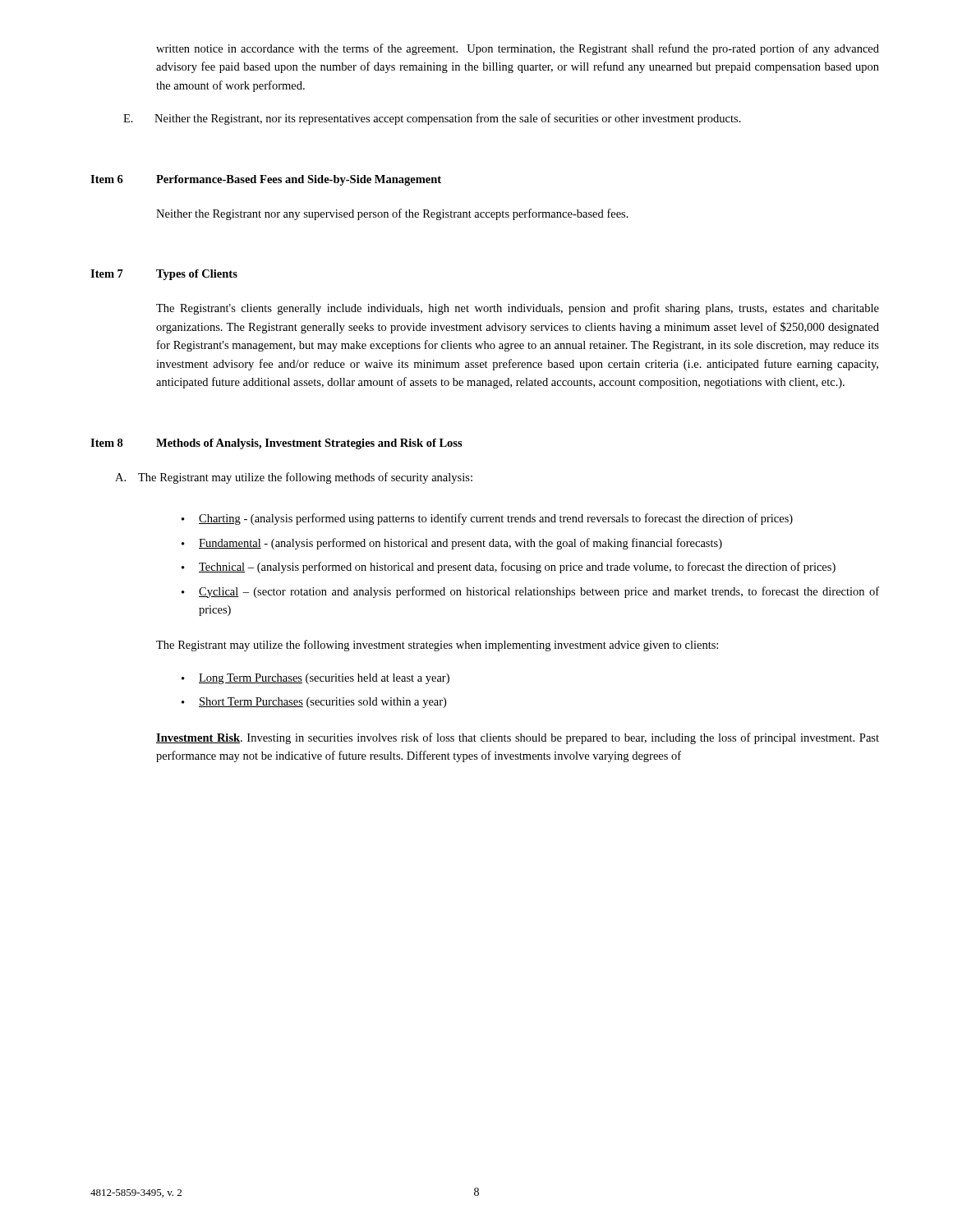
Task: Select the list item that reads "A. The Registrant may utilize the"
Action: (294, 478)
